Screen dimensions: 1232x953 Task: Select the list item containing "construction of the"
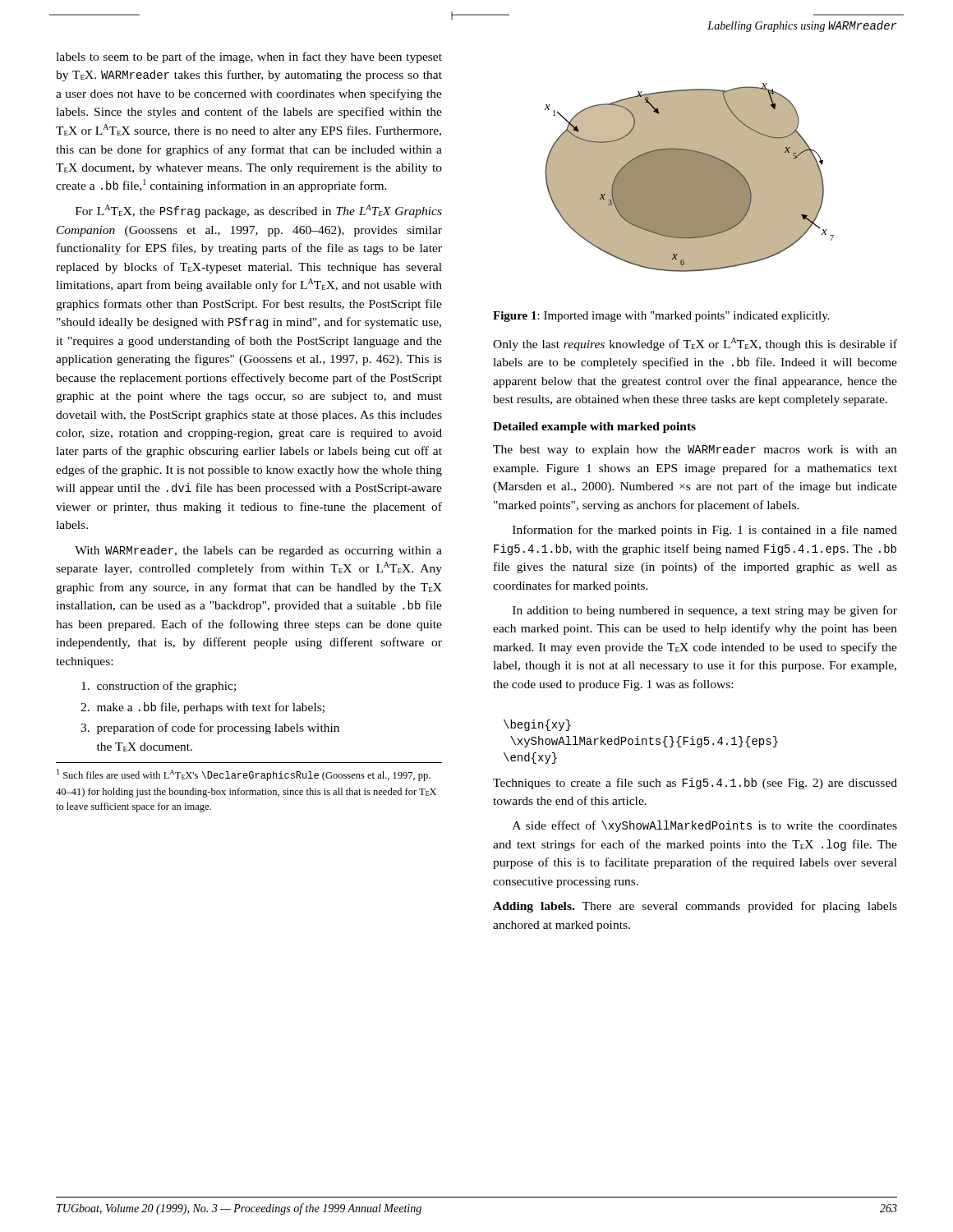point(159,686)
